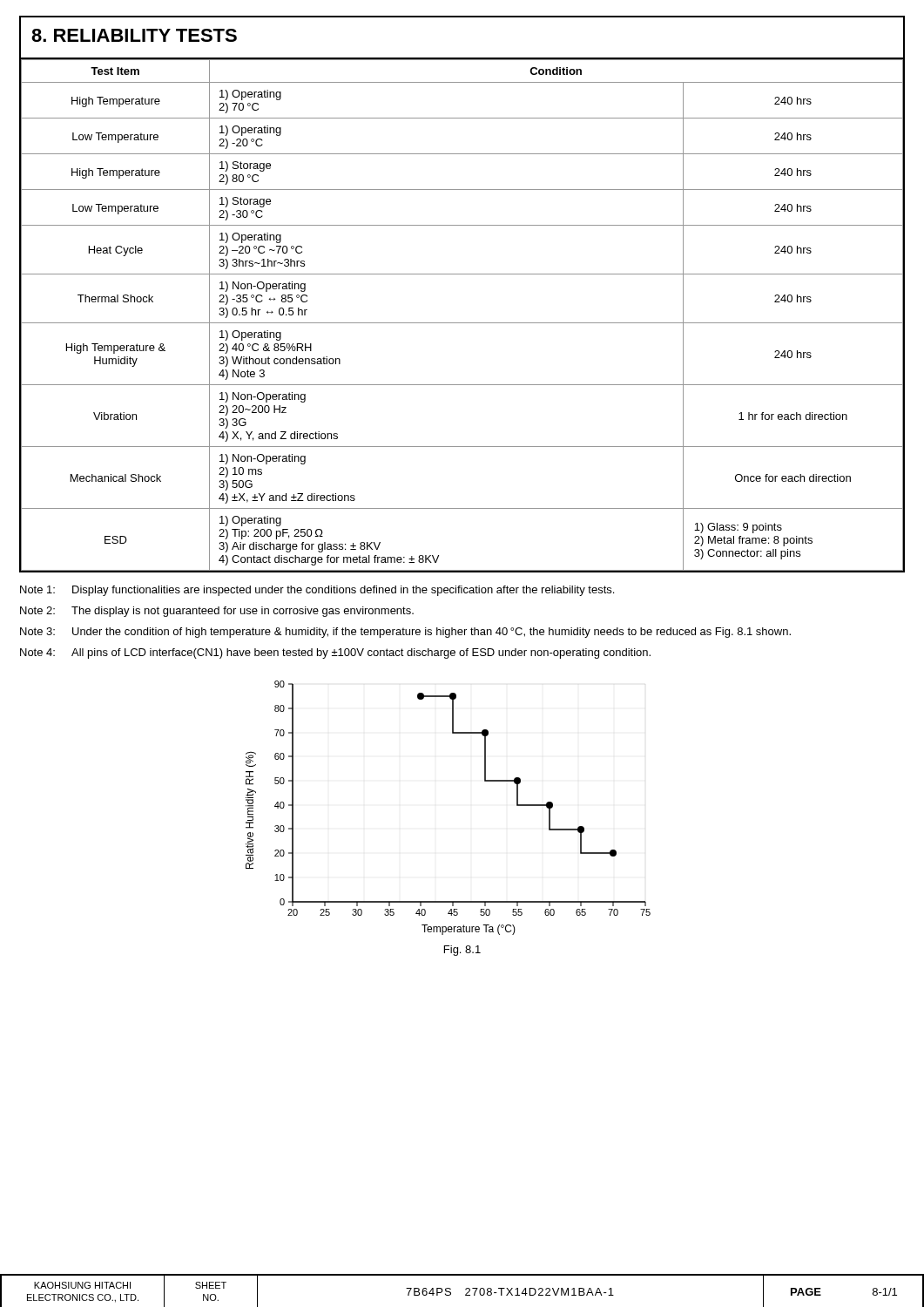Find the block on this page that starts "Note 2: The display is not"
Viewport: 924px width, 1307px height.
click(x=217, y=612)
